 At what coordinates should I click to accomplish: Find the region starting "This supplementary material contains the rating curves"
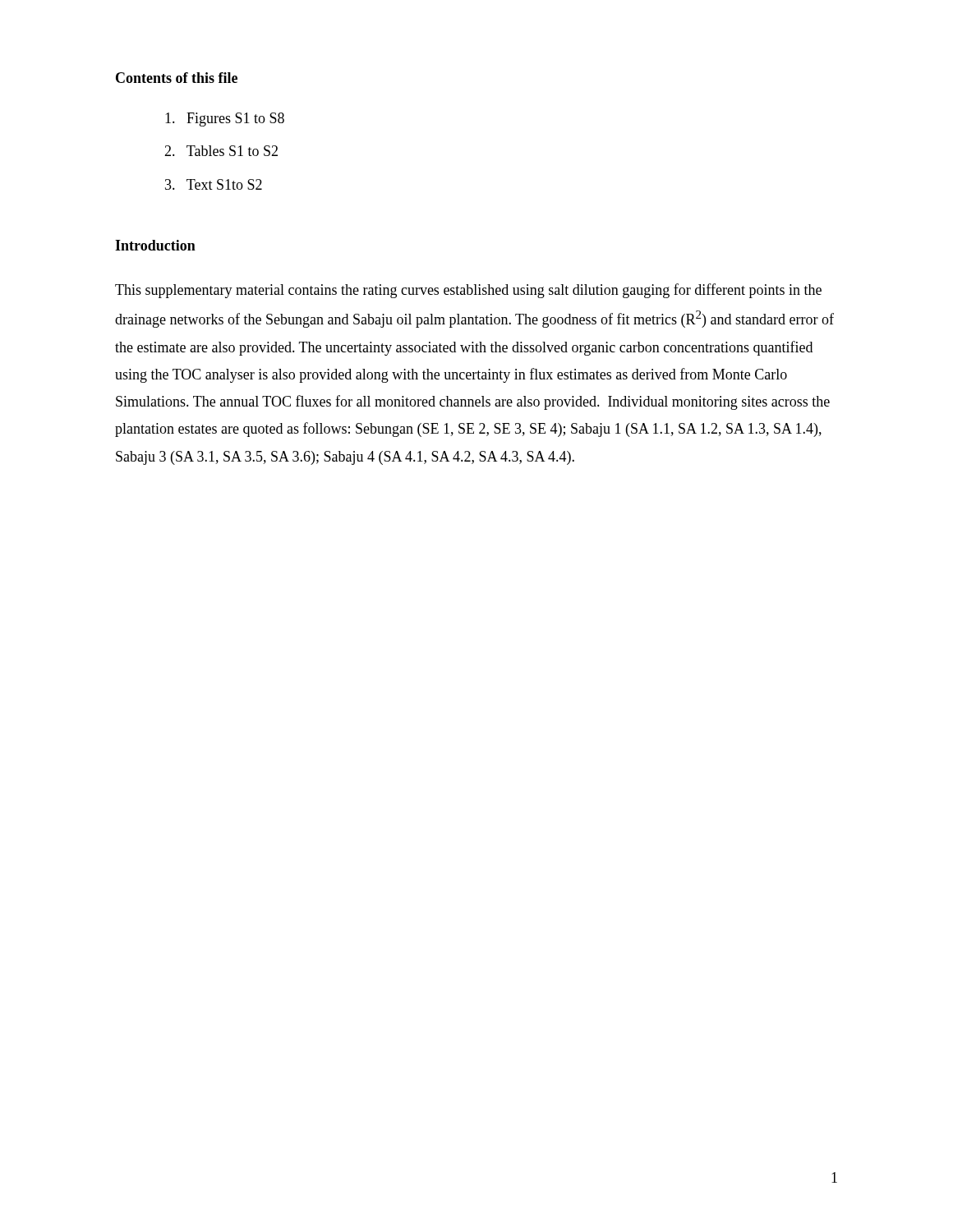tap(474, 373)
